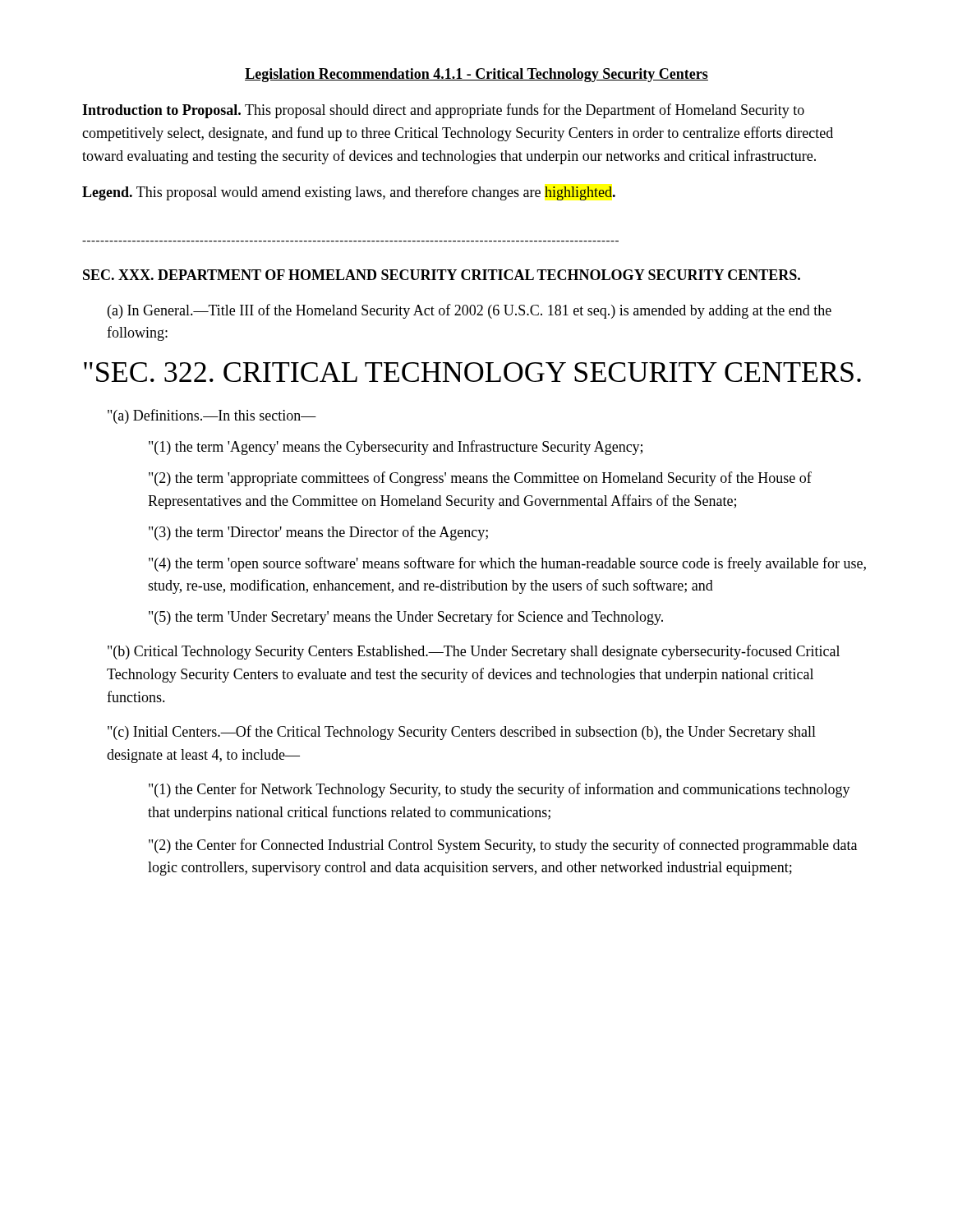
Task: Point to ""(a) Definitions.—In this section—"
Action: (x=211, y=416)
